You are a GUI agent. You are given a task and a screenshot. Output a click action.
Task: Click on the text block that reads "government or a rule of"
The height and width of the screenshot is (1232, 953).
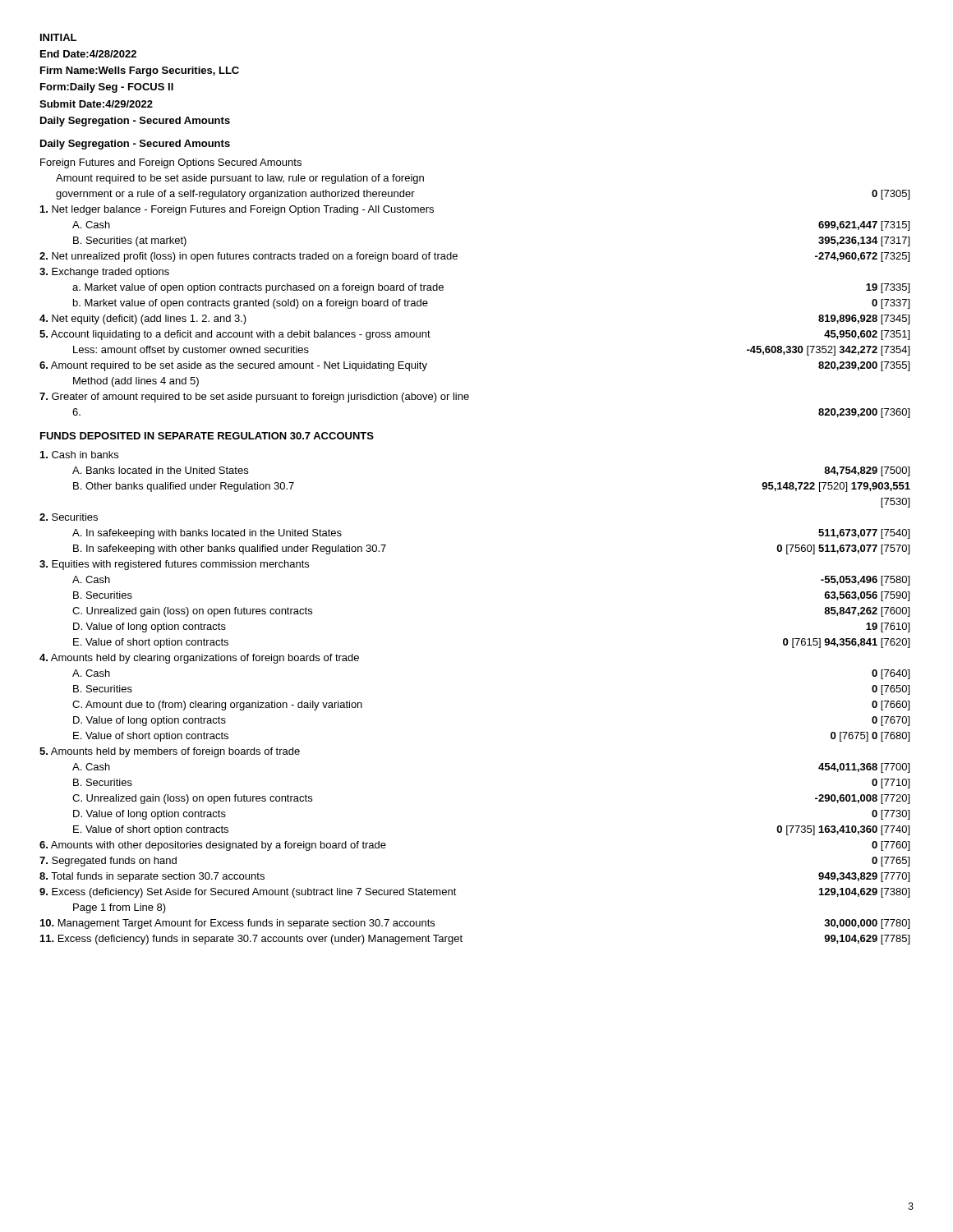click(235, 194)
